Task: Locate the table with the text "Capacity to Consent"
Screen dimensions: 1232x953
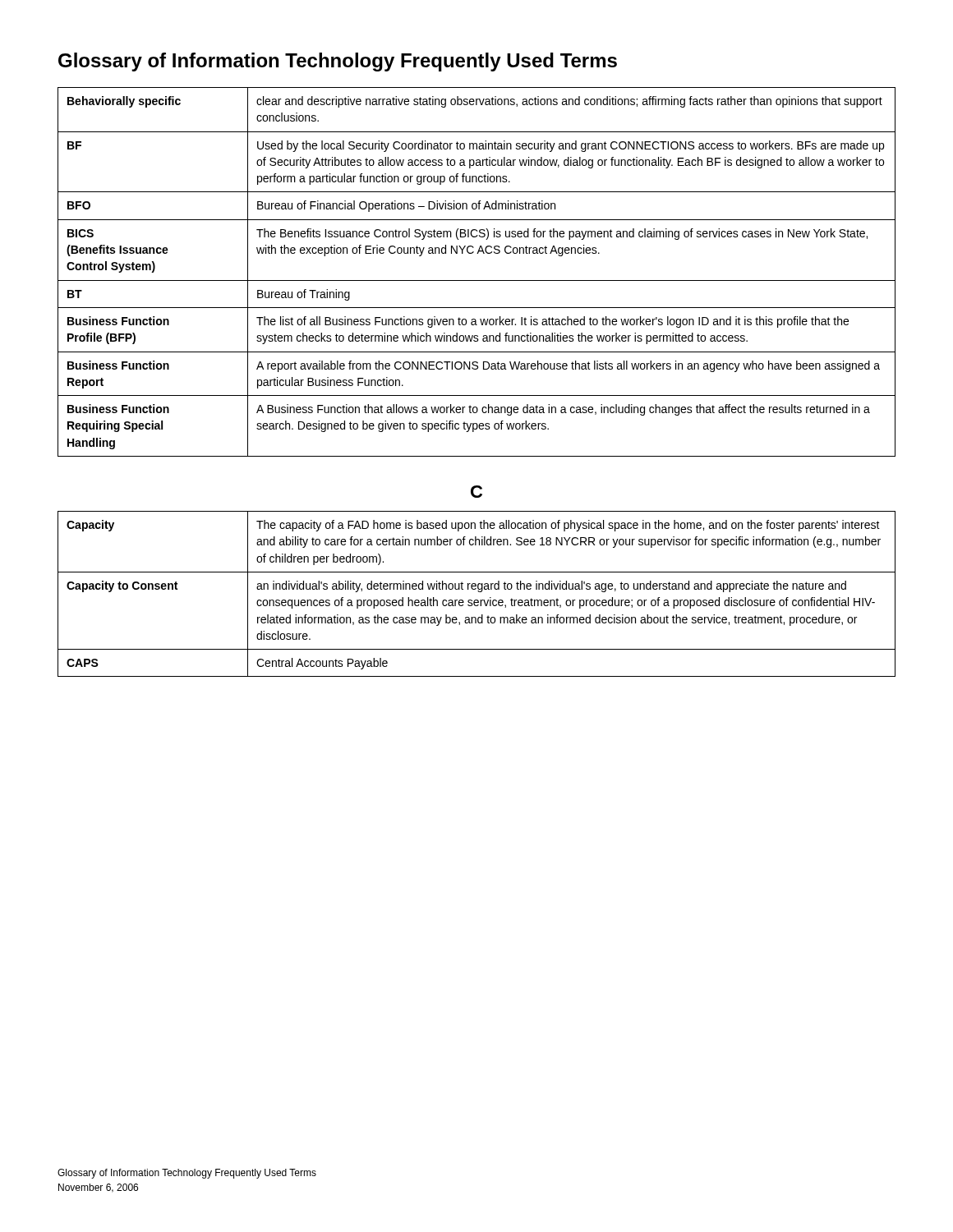Action: [x=476, y=594]
